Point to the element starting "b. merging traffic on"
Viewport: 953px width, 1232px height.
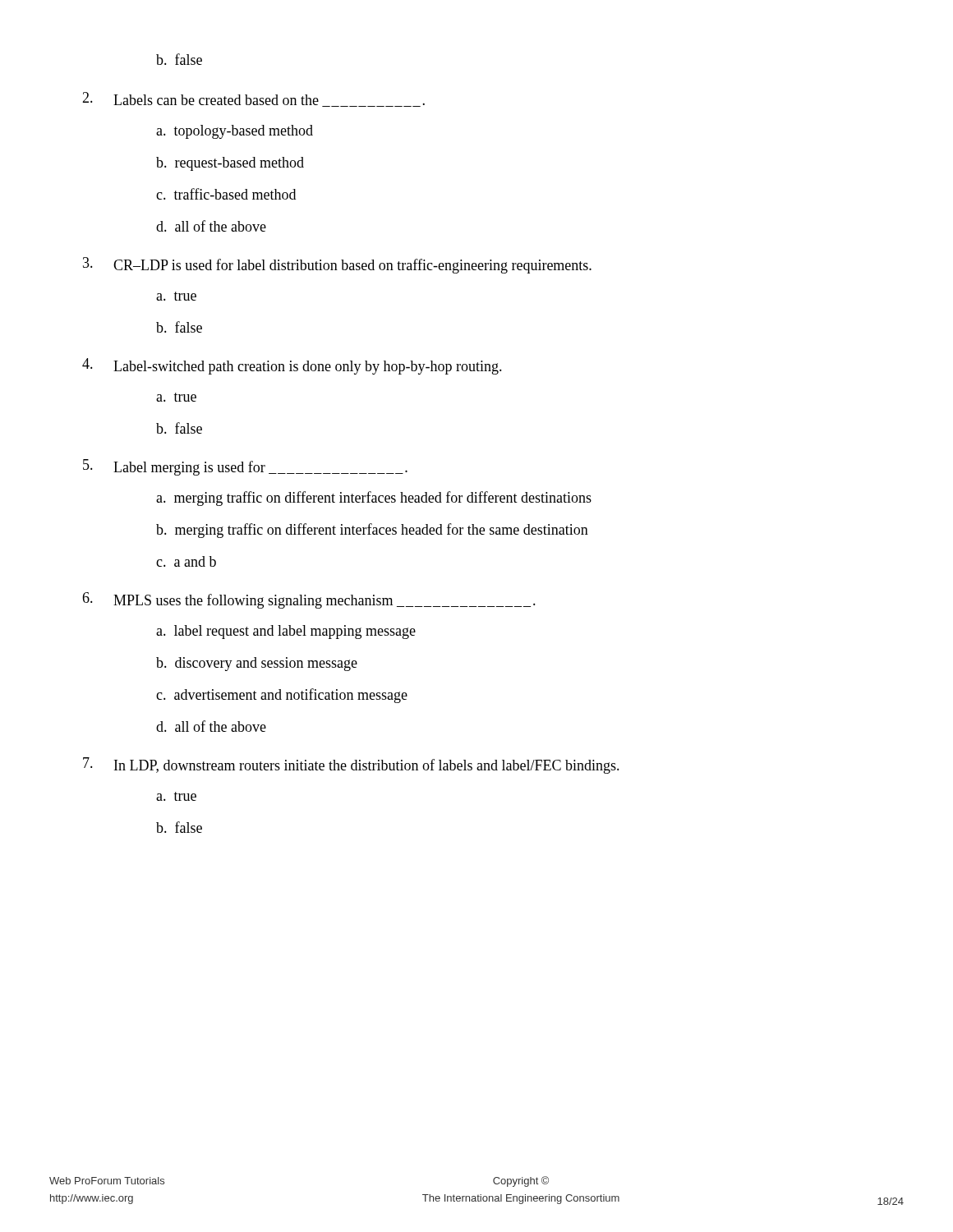pyautogui.click(x=372, y=530)
